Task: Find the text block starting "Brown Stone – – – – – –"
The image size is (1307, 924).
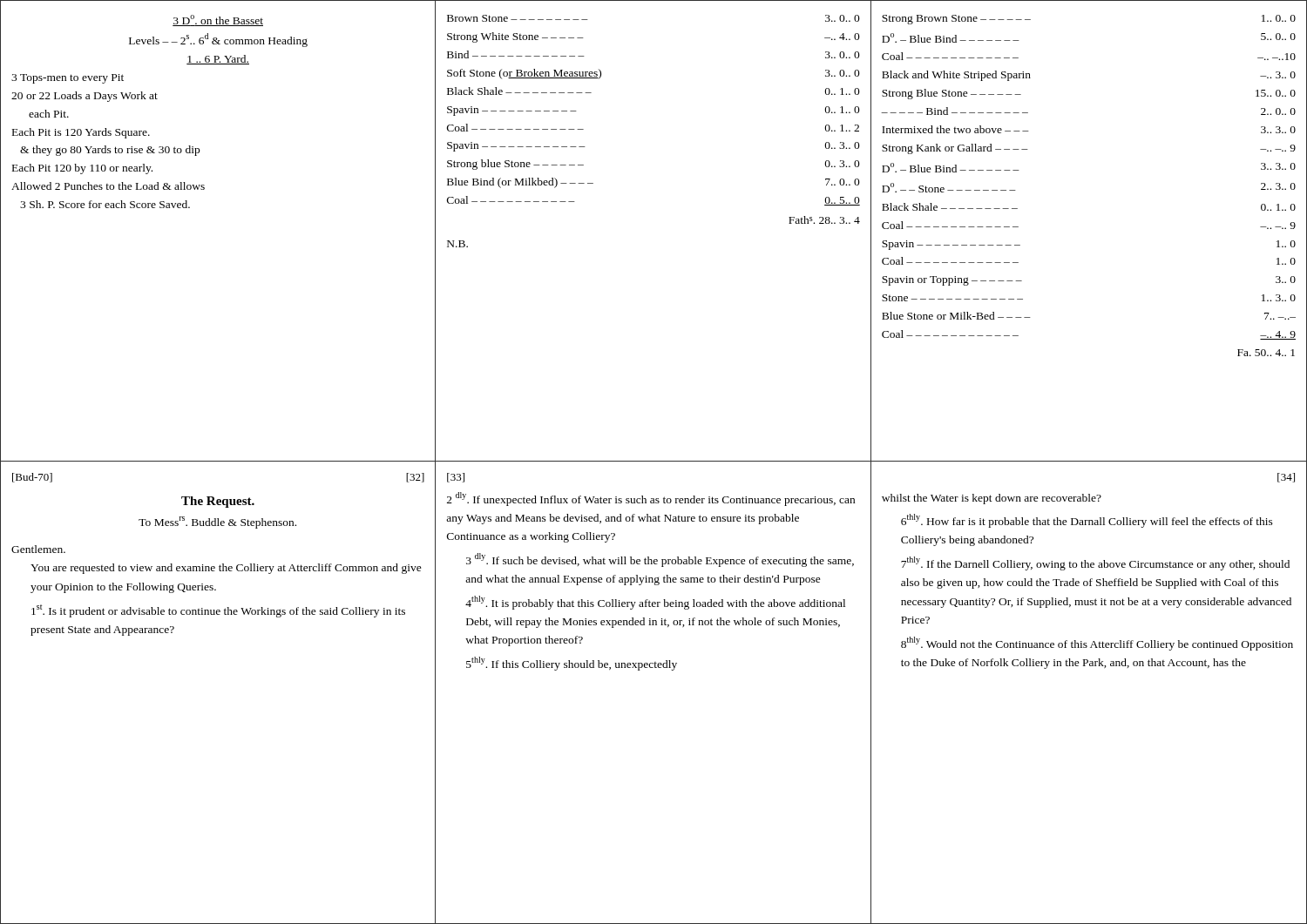Action: [x=475, y=17]
